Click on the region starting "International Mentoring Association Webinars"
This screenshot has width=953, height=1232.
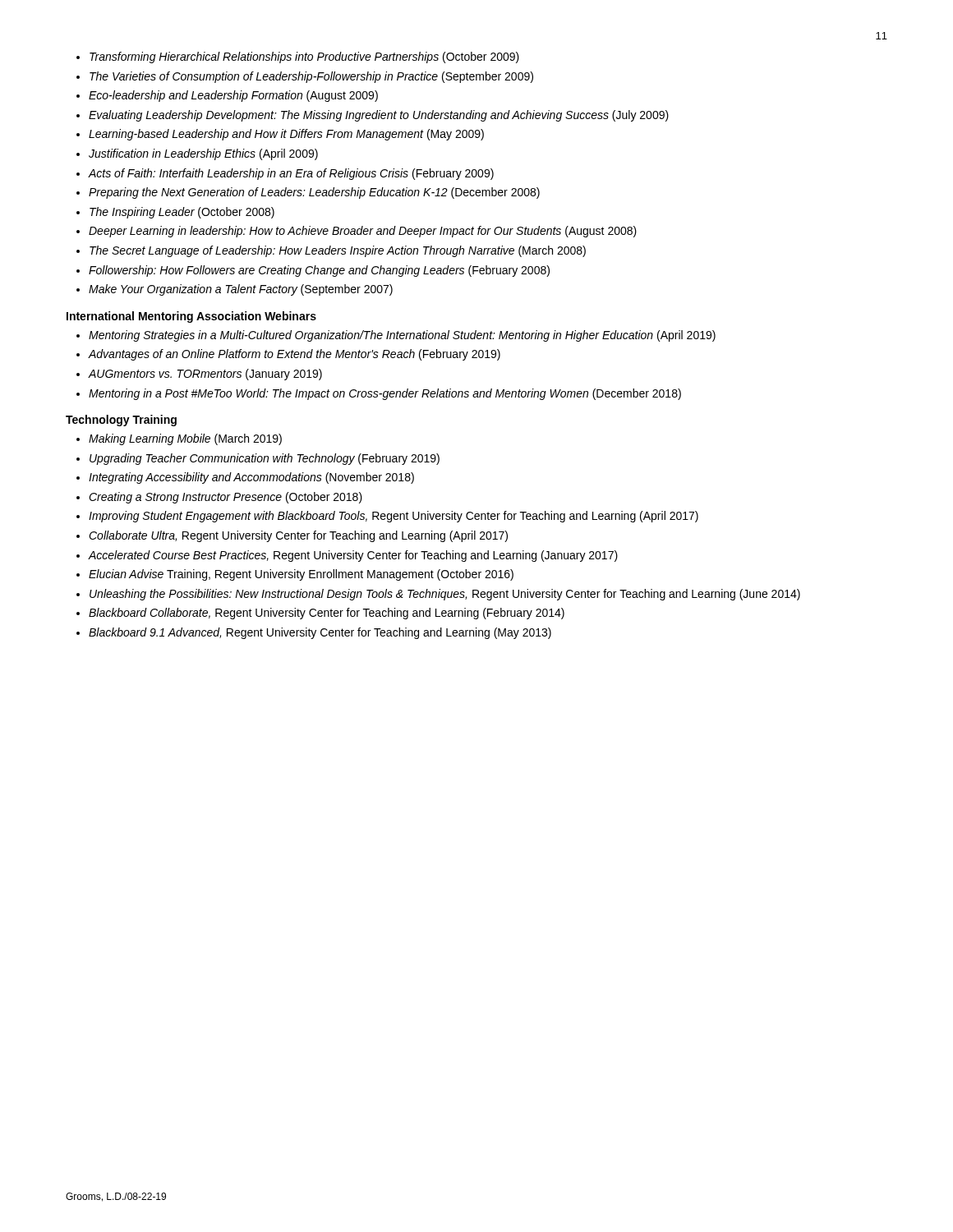(191, 316)
